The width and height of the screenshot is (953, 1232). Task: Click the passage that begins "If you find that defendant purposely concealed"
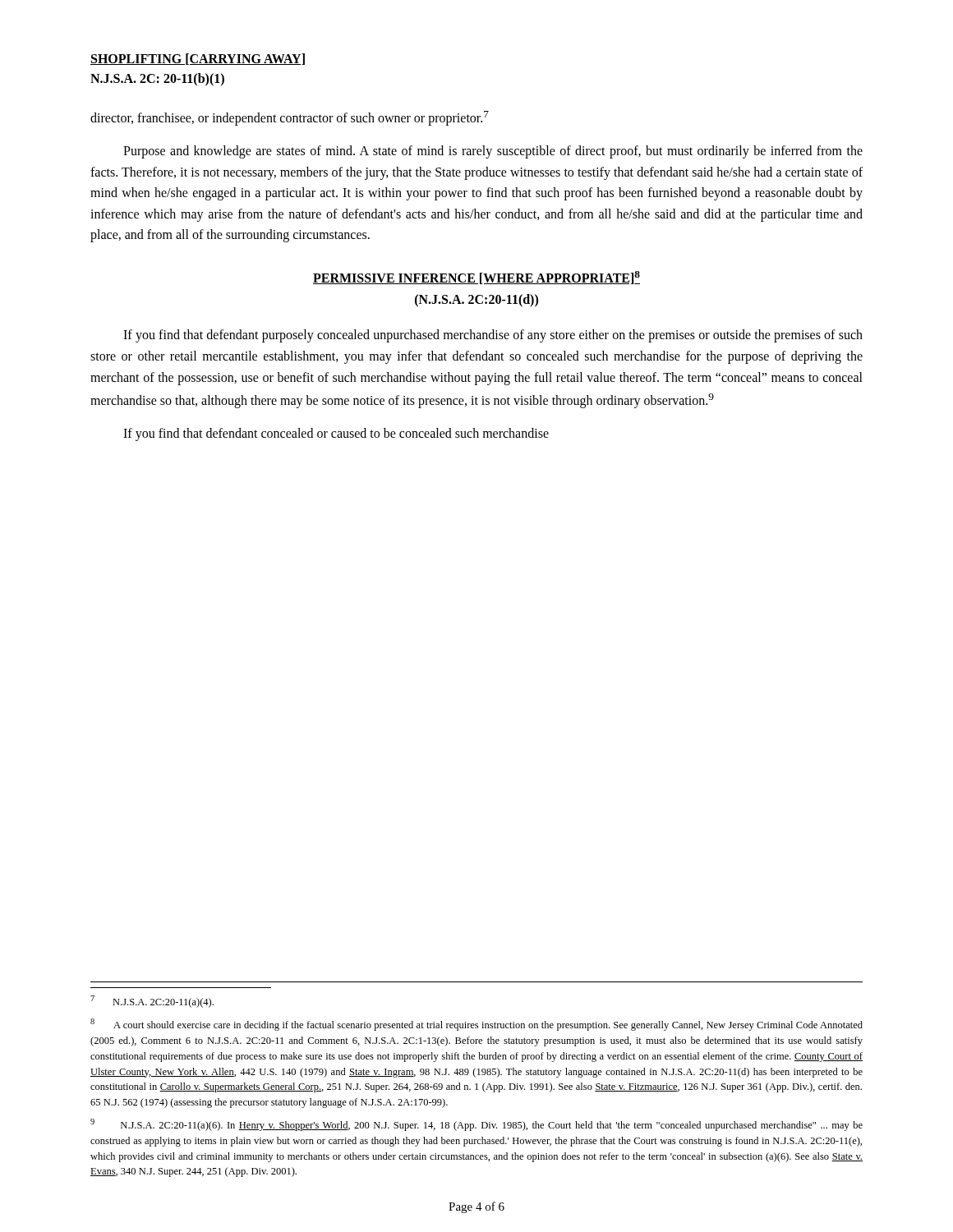point(476,368)
